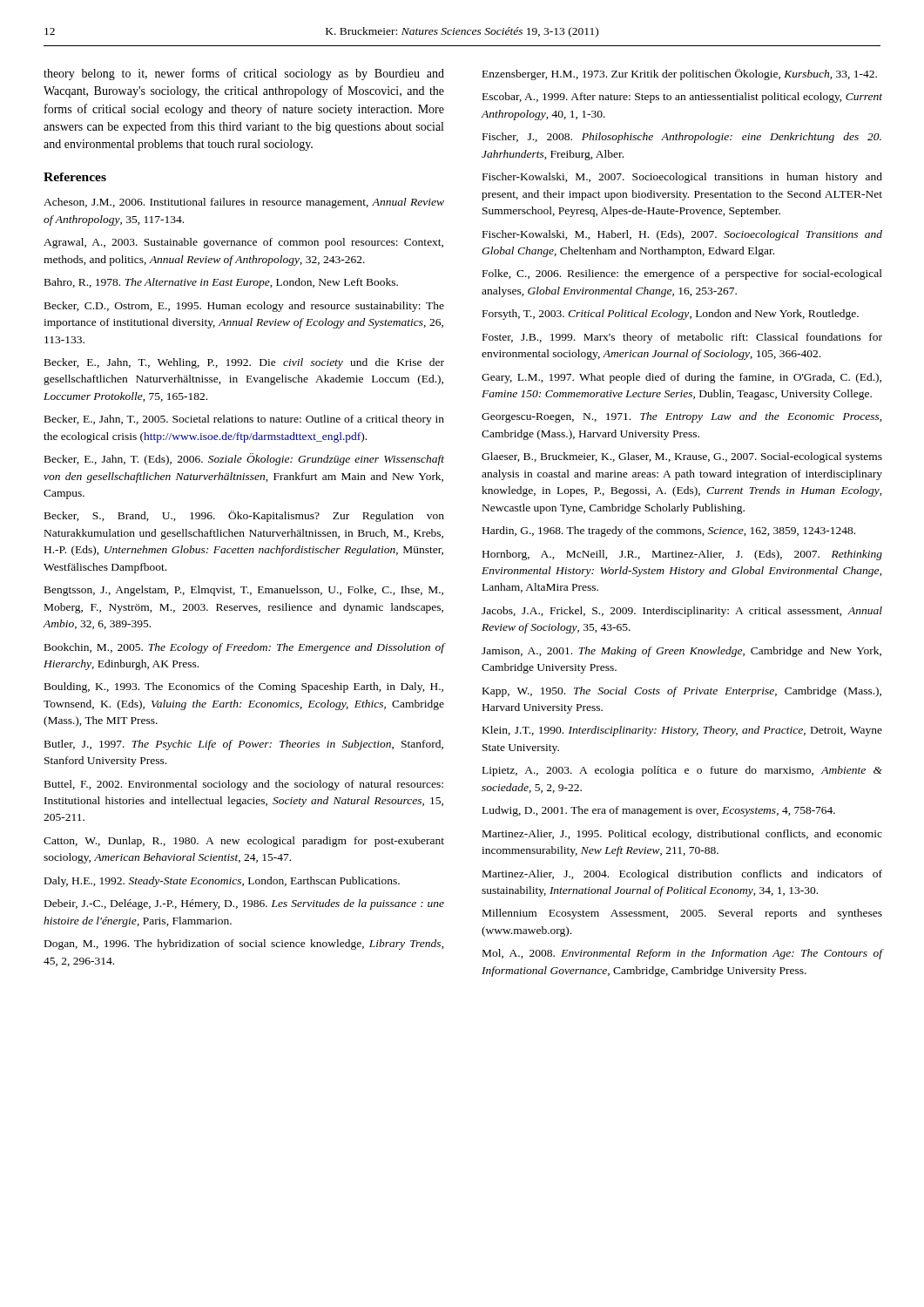Locate the region starting "Martinez-Alier, J., 2004. Ecological distribution conflicts"
The height and width of the screenshot is (1307, 924).
tap(682, 882)
